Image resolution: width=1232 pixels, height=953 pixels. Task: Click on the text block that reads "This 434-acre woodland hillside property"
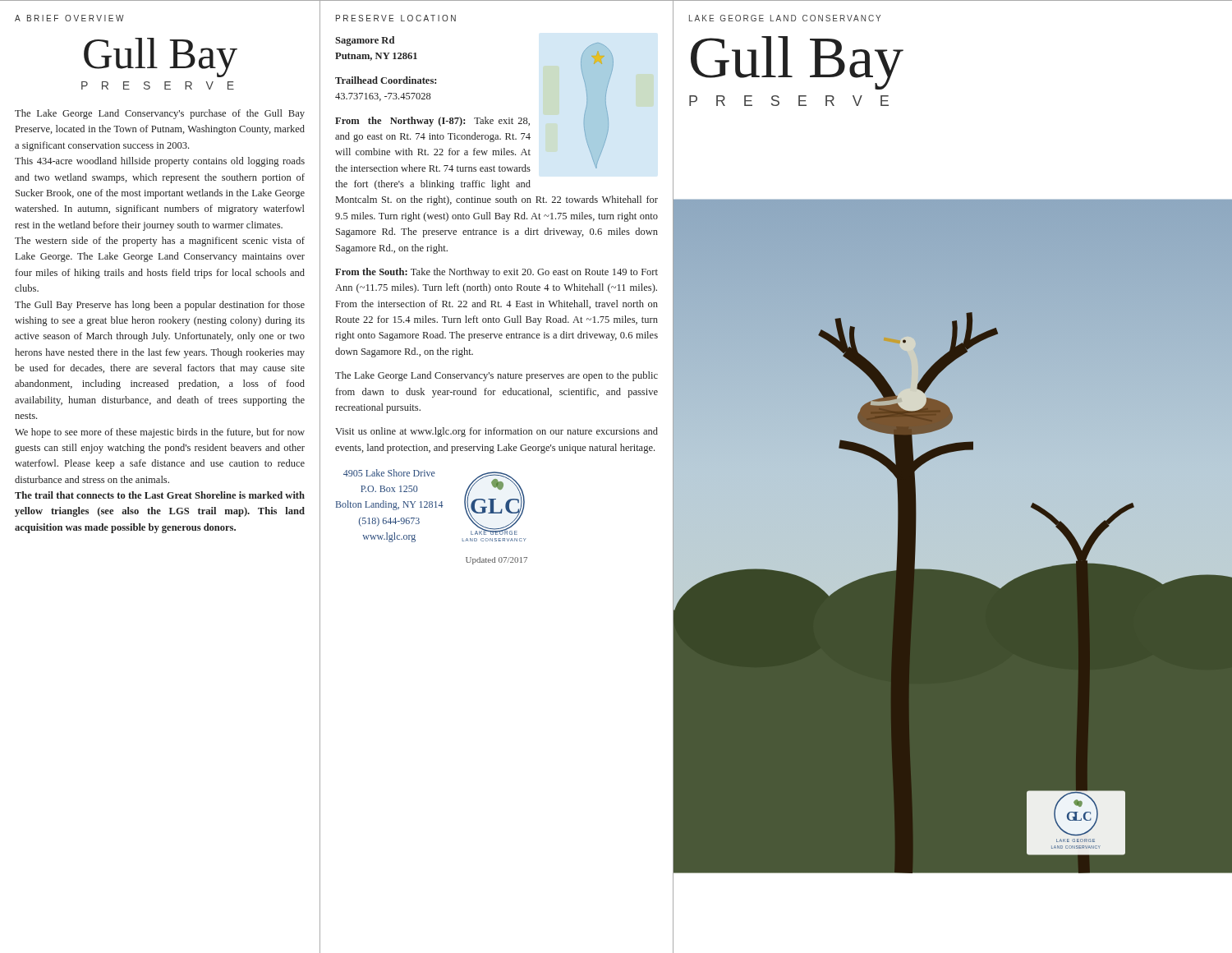coord(160,194)
